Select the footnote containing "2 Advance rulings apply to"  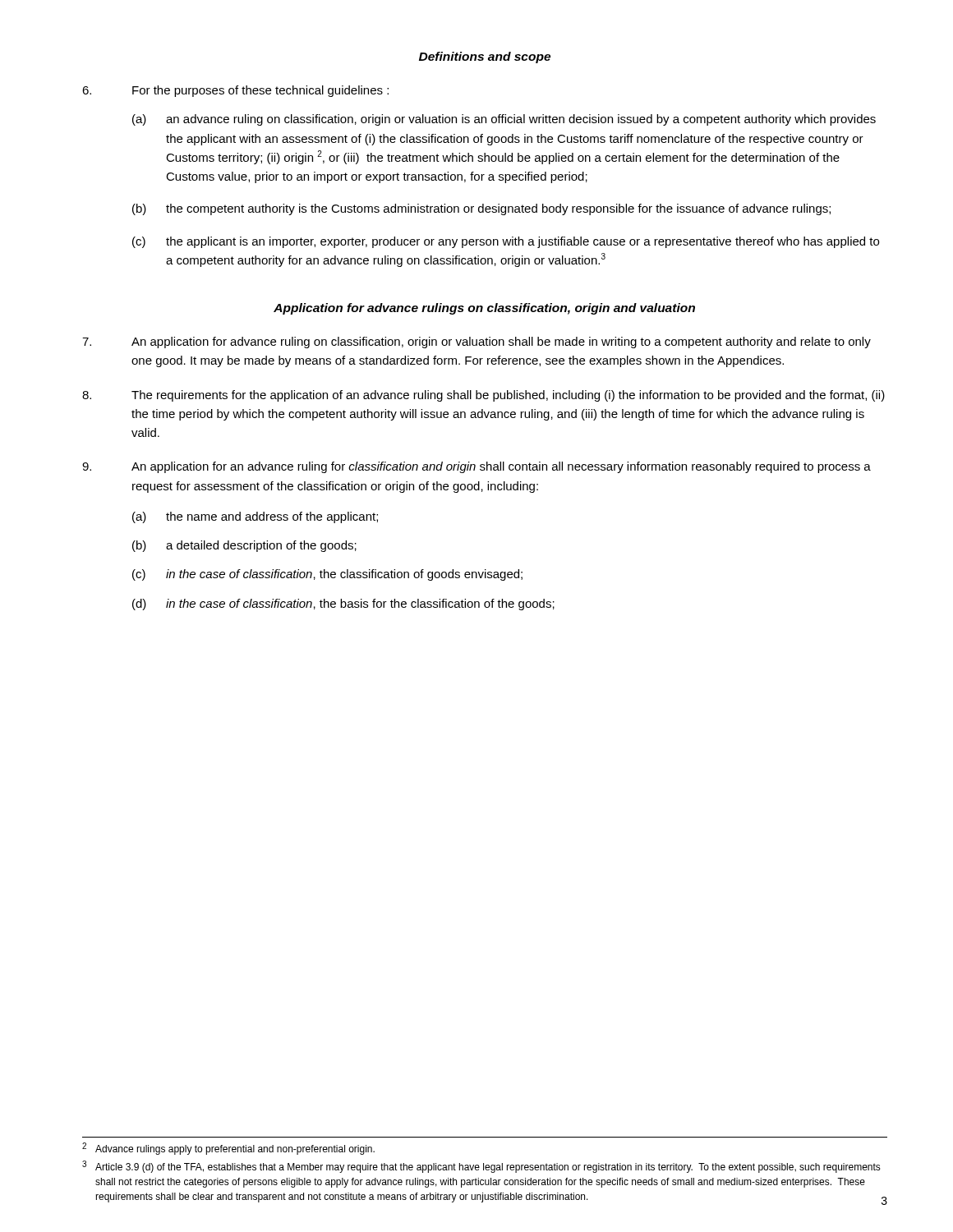click(228, 1149)
